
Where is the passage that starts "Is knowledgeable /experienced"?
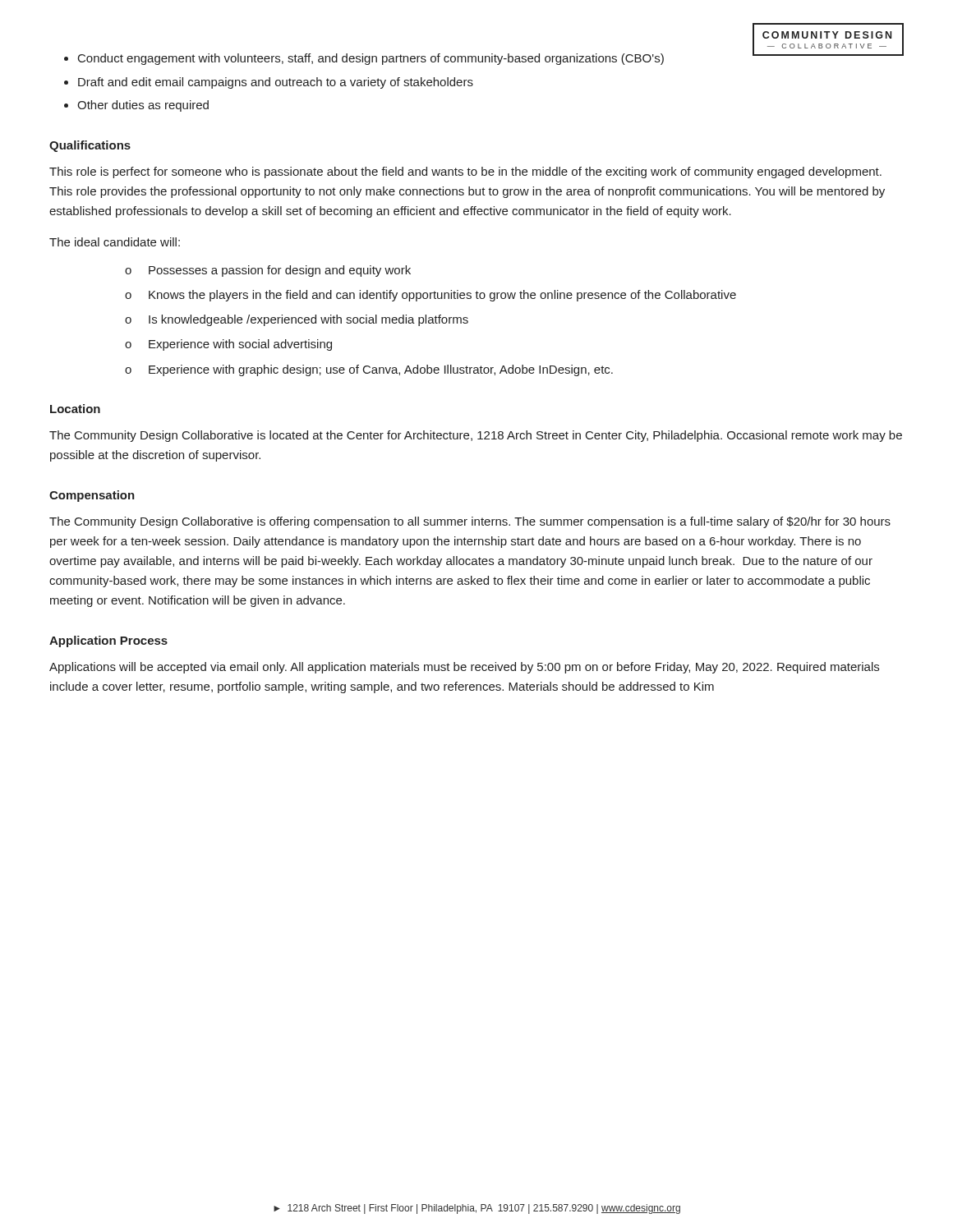(x=308, y=319)
